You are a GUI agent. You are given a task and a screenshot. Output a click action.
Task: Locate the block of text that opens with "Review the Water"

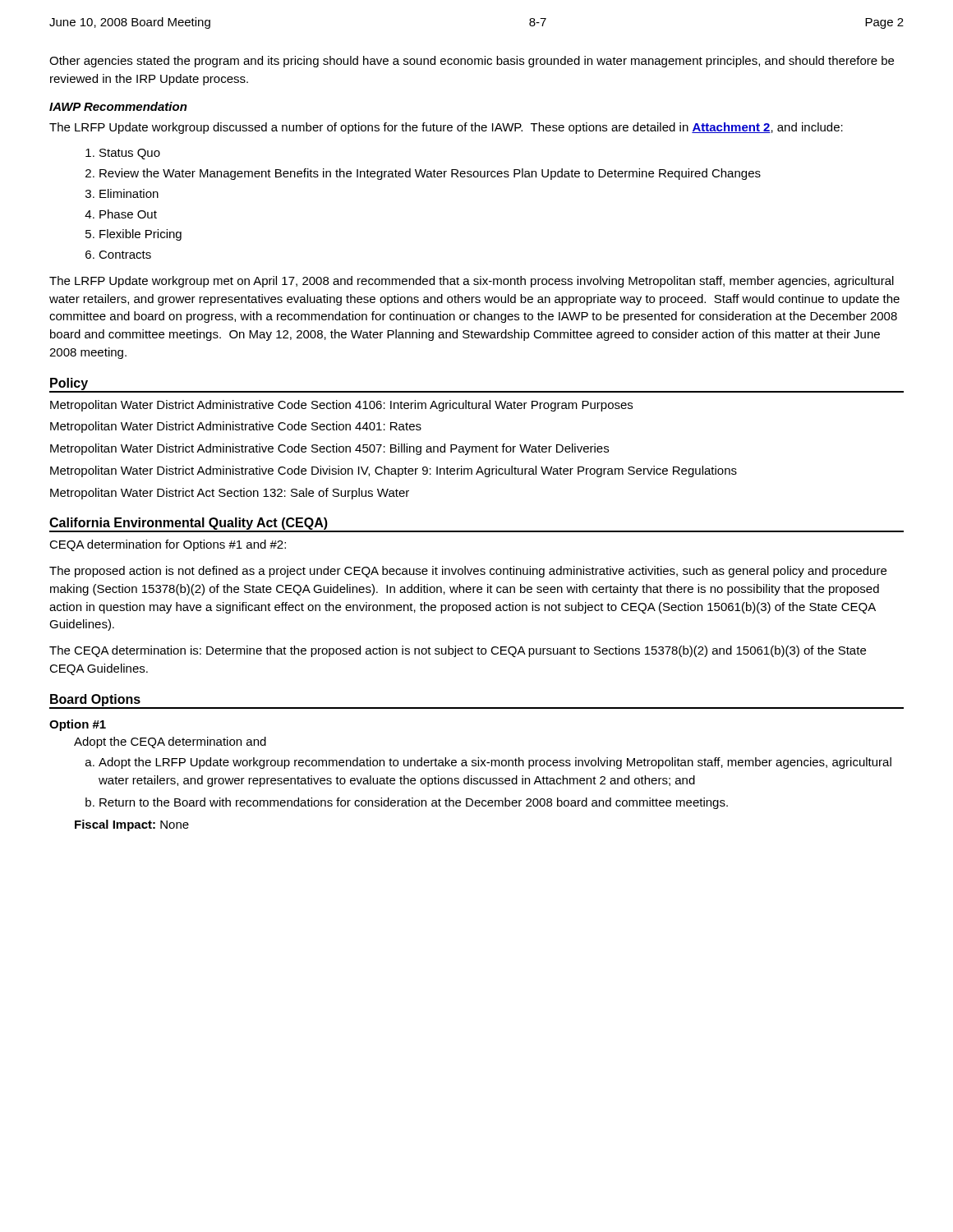(430, 173)
